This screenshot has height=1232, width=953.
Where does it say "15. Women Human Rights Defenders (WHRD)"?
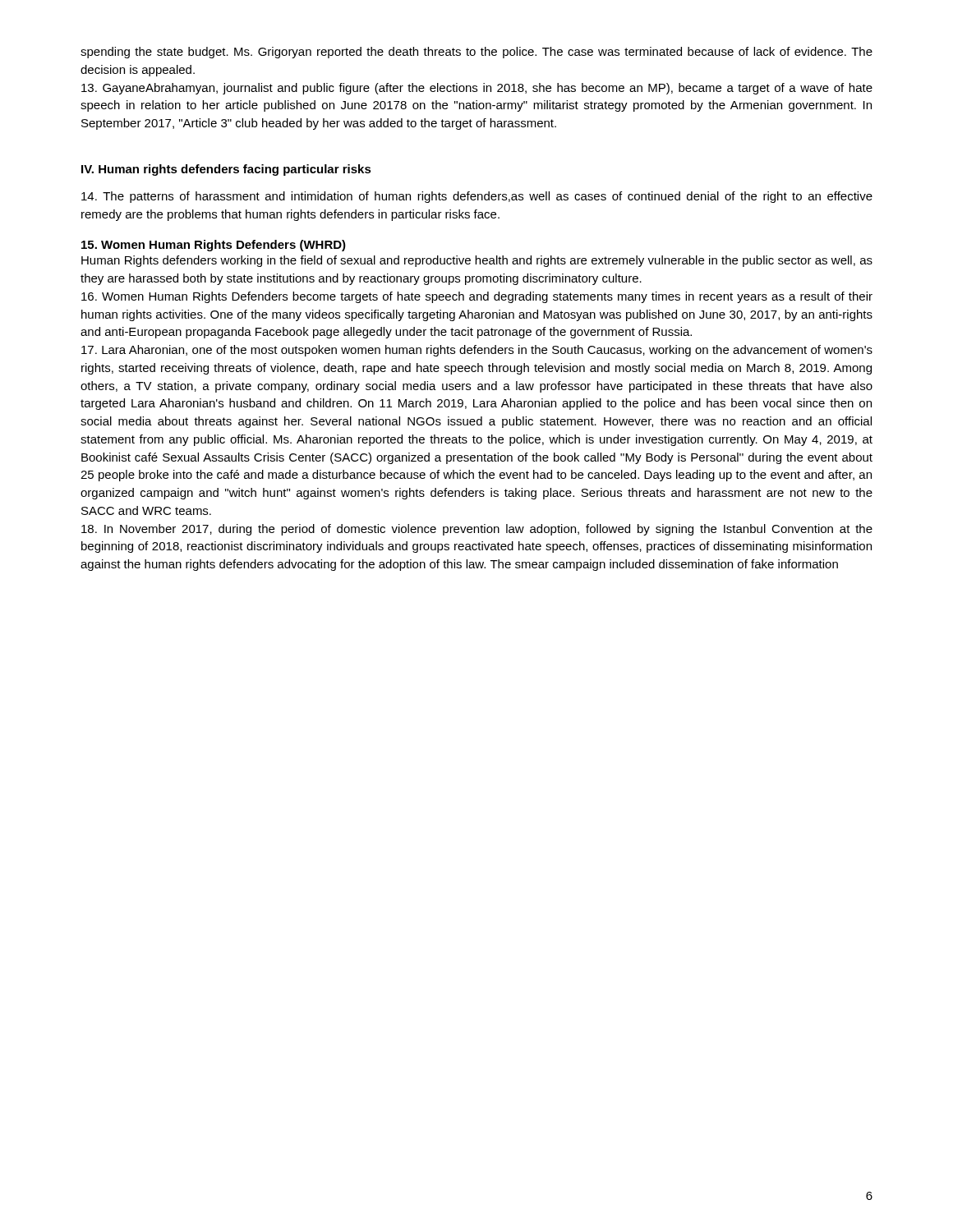(213, 245)
